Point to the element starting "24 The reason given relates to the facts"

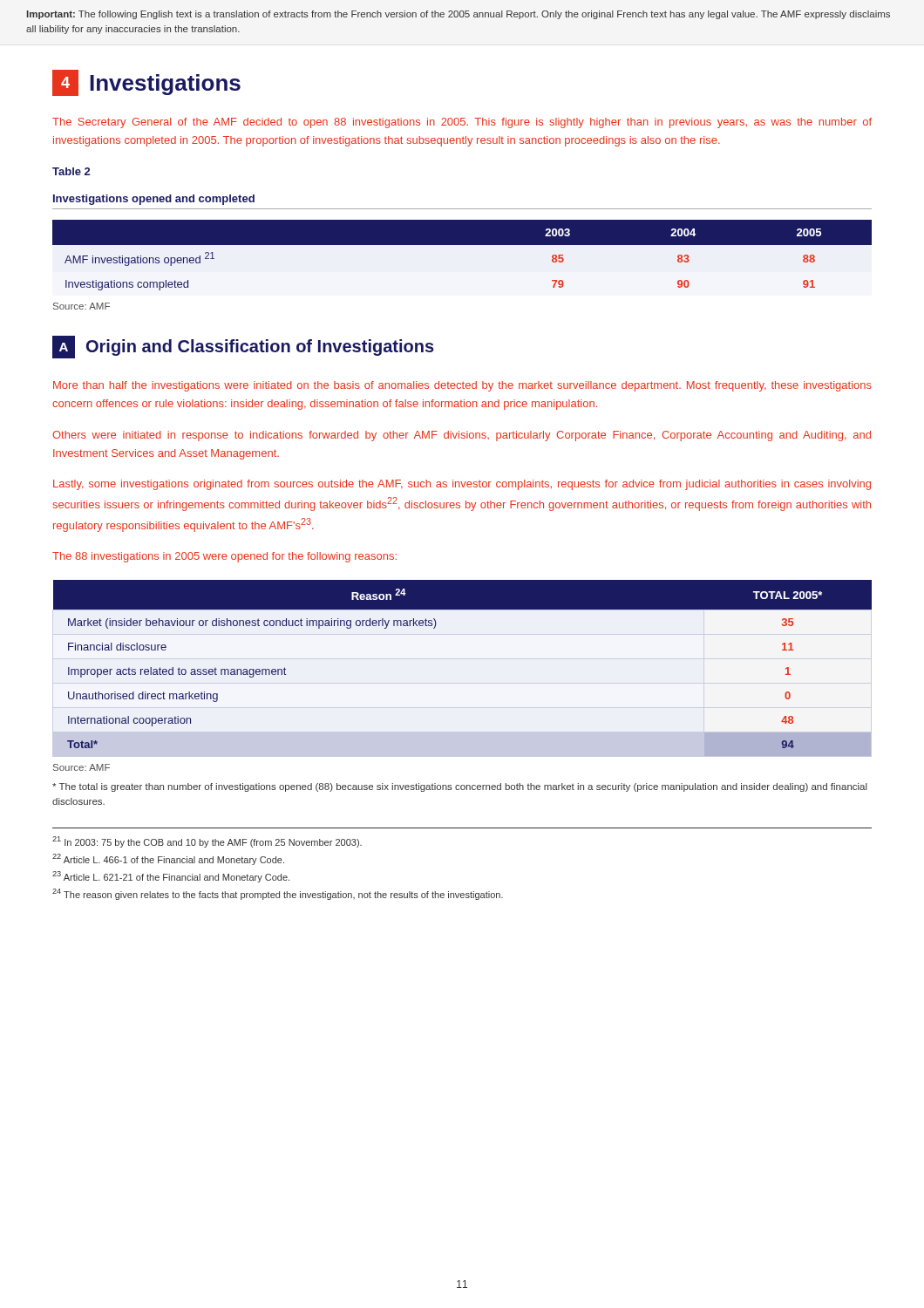[278, 893]
